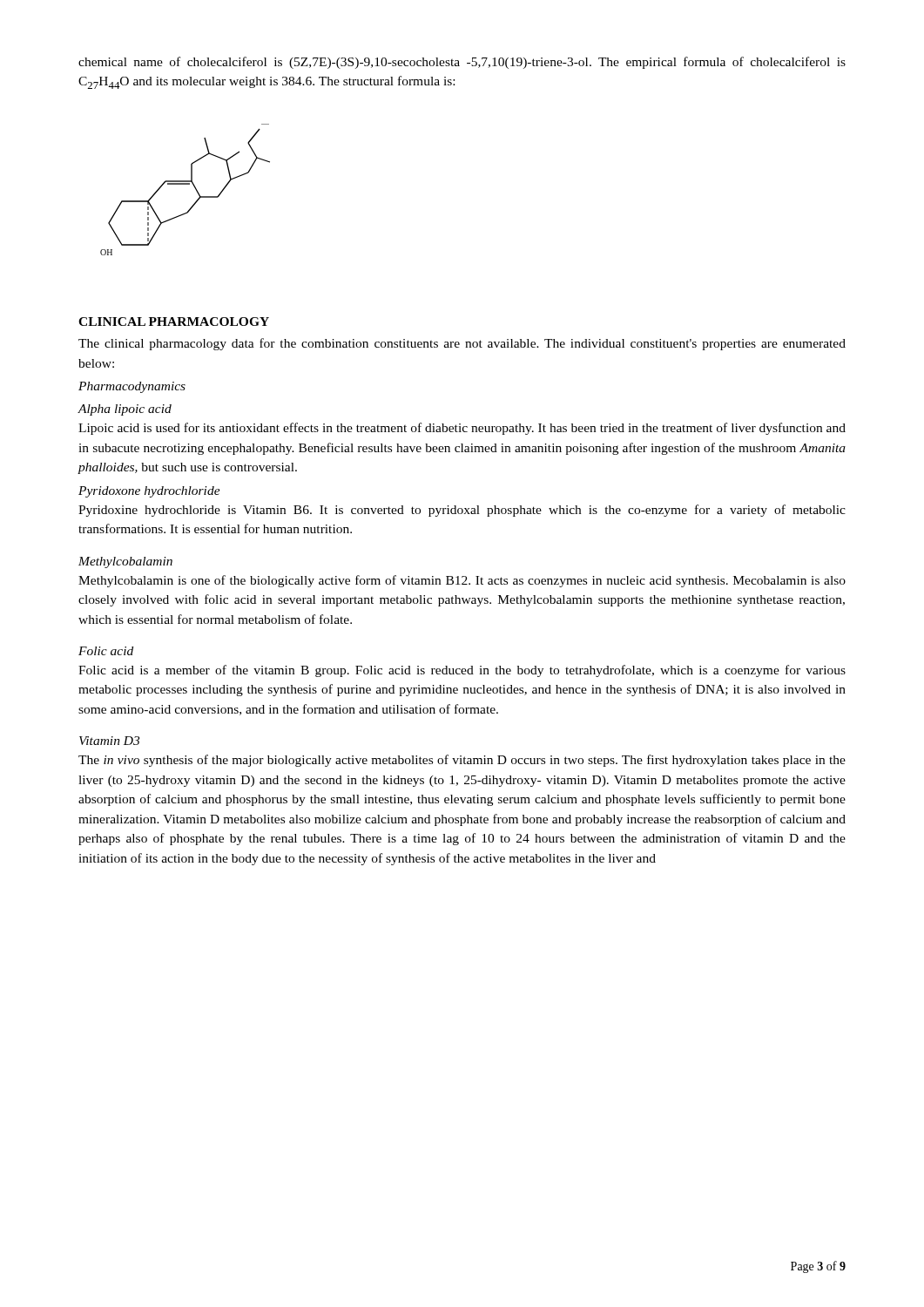Viewport: 924px width, 1307px height.
Task: Select the section header with the text "CLINICAL PHARMACOLOGY"
Action: 174,321
